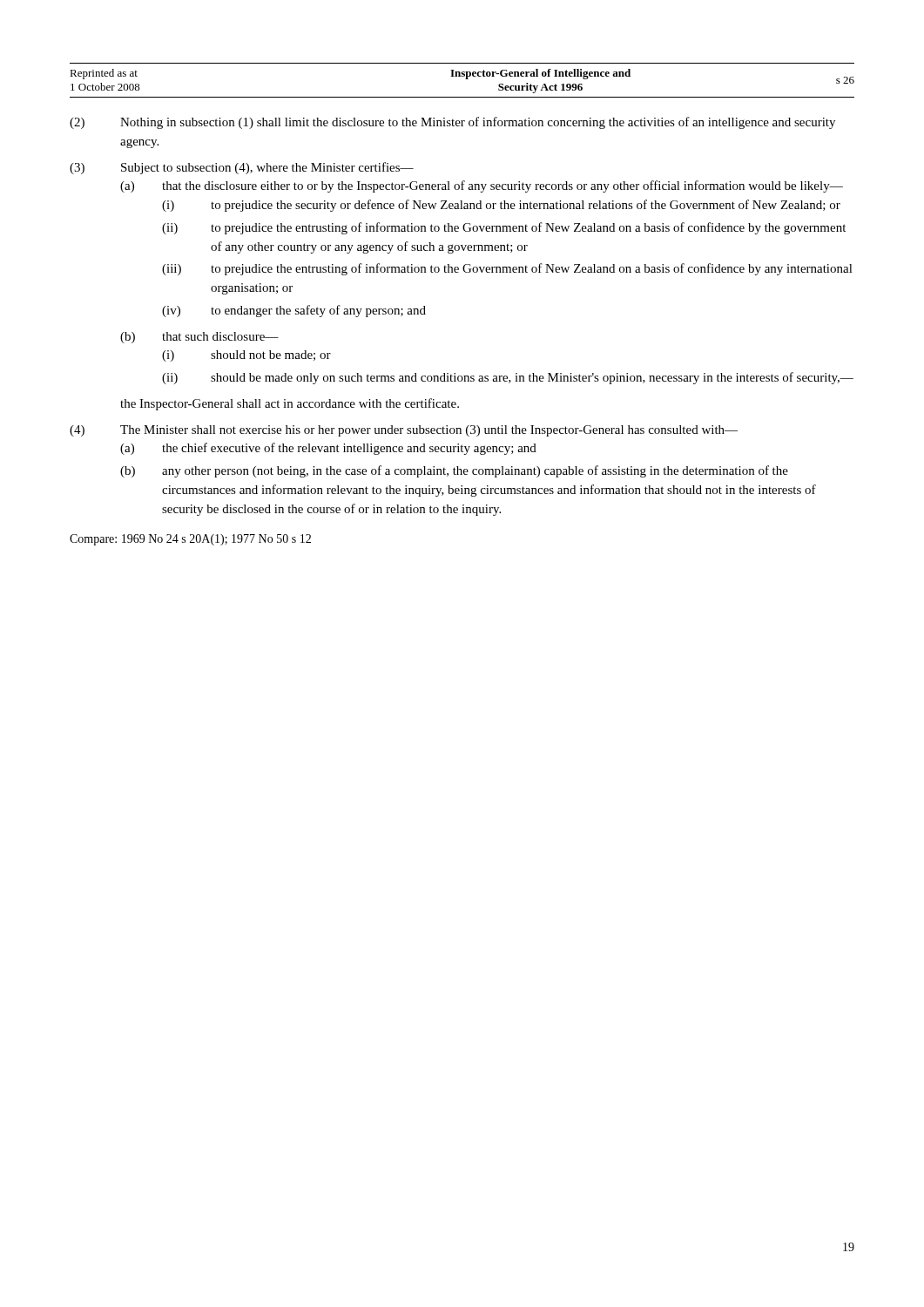Image resolution: width=924 pixels, height=1307 pixels.
Task: Select a footnote
Action: (x=191, y=539)
